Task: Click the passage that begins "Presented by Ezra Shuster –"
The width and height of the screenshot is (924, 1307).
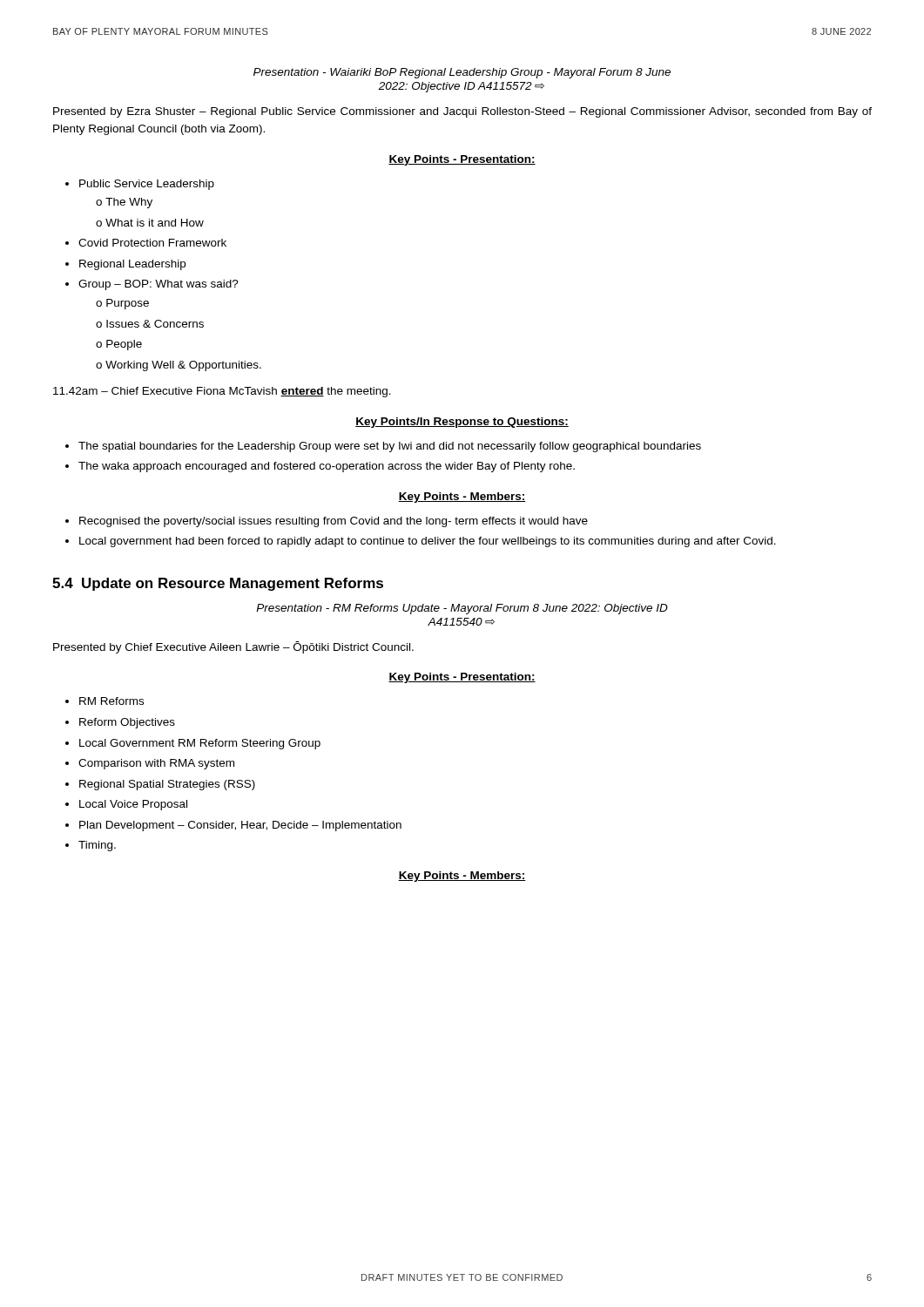Action: click(462, 120)
